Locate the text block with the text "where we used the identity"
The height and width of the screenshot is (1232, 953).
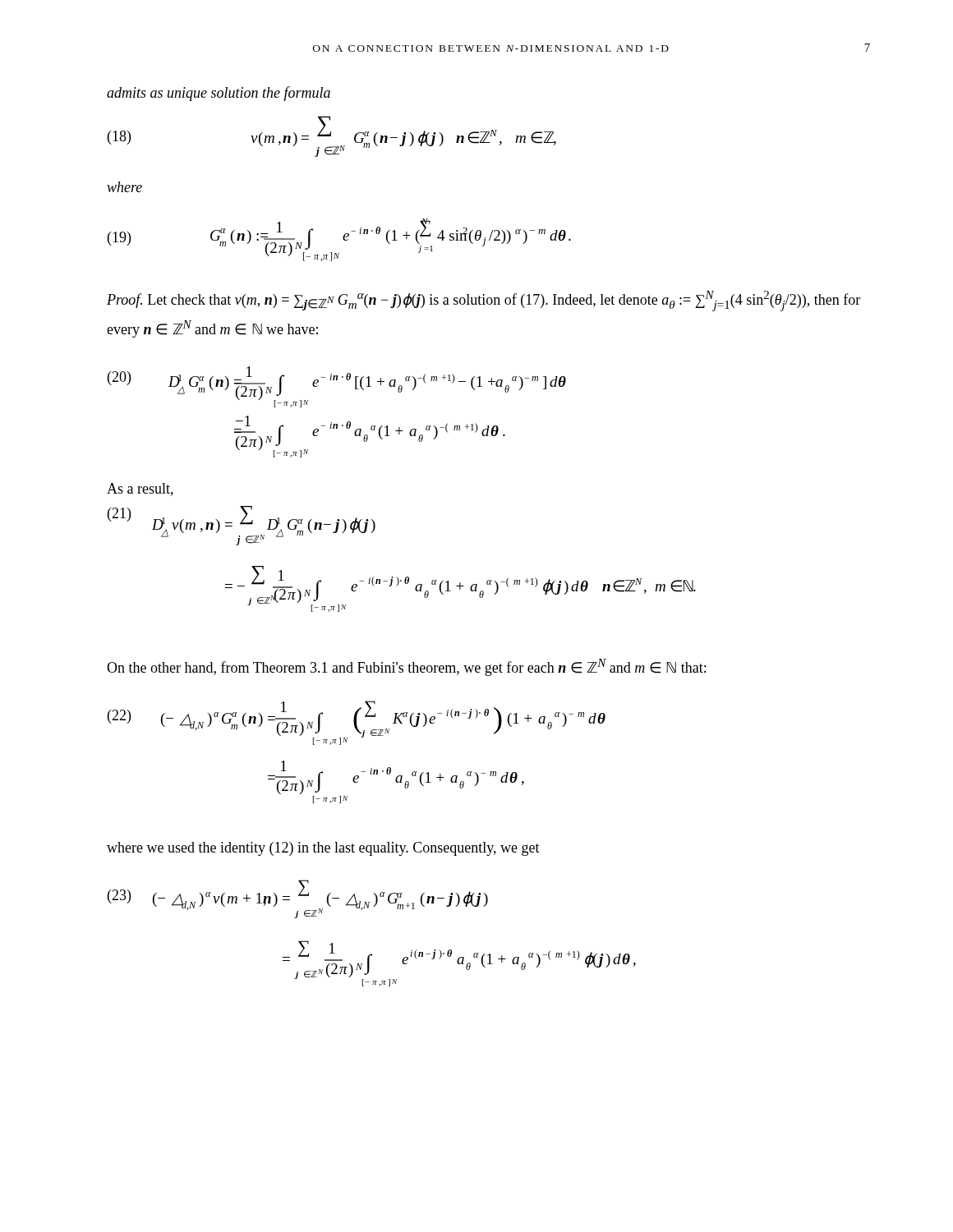click(x=323, y=848)
